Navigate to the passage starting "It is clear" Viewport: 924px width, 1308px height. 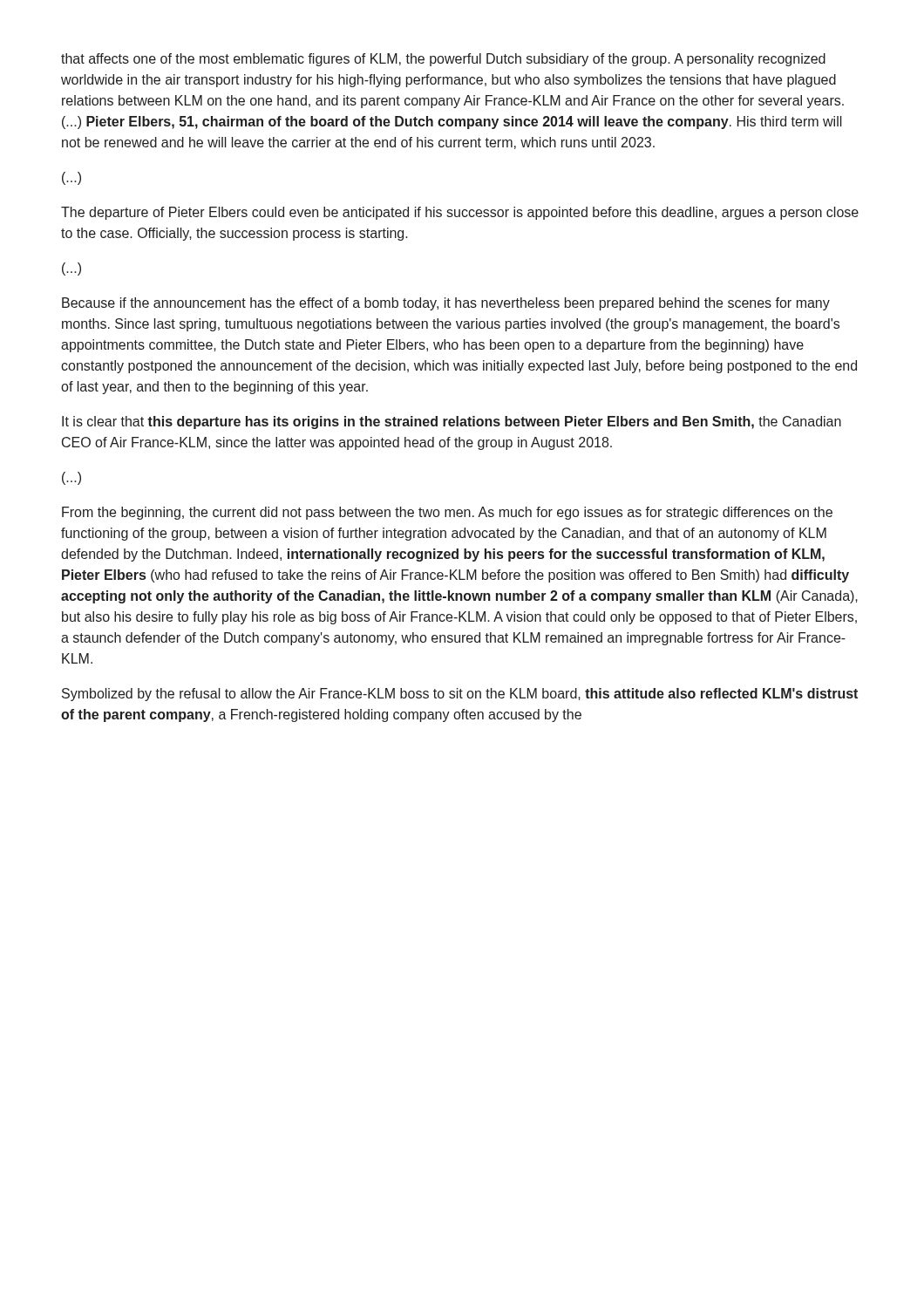click(462, 433)
